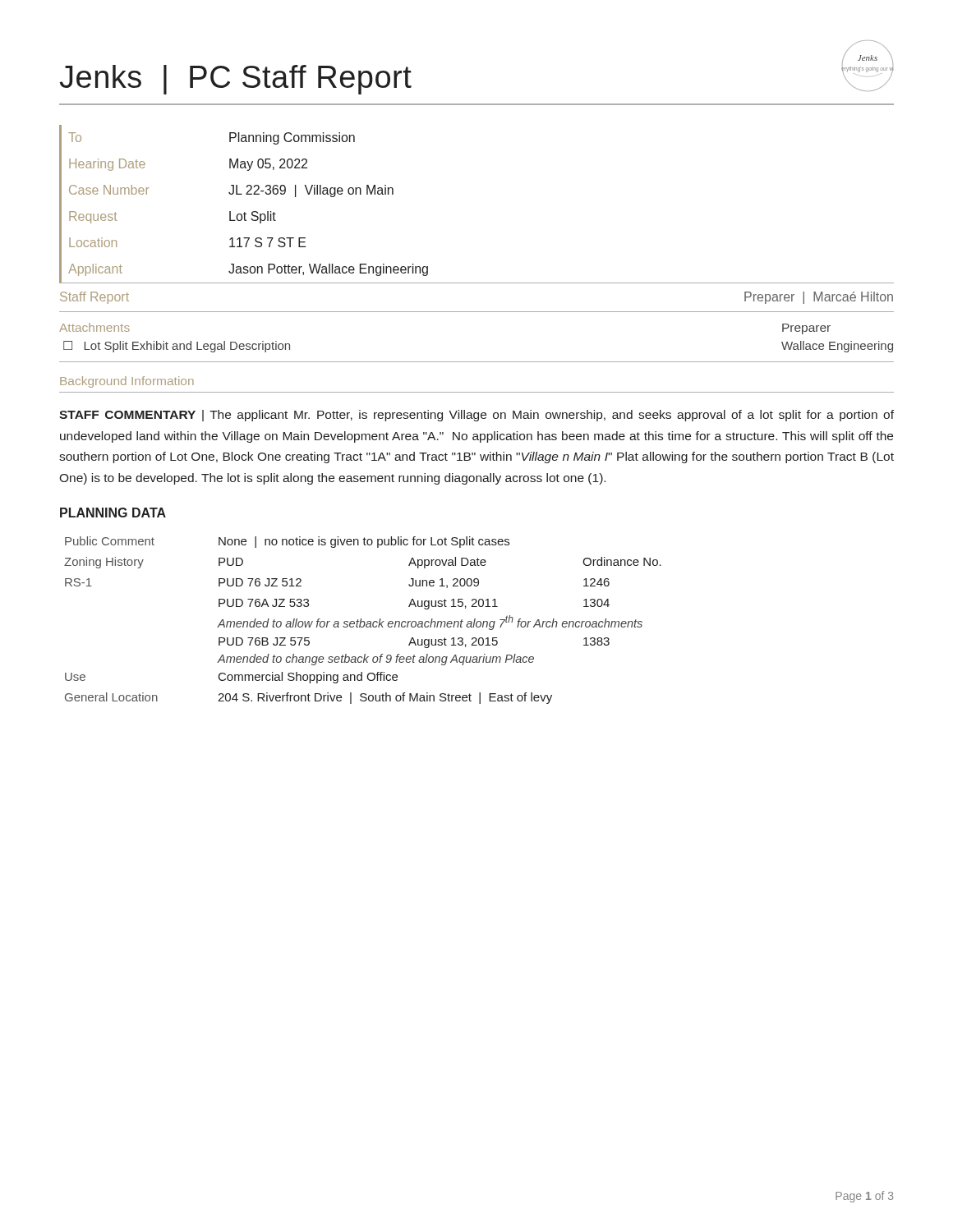Point to the block starting "STAFF COMMENTARY |"

click(x=476, y=446)
